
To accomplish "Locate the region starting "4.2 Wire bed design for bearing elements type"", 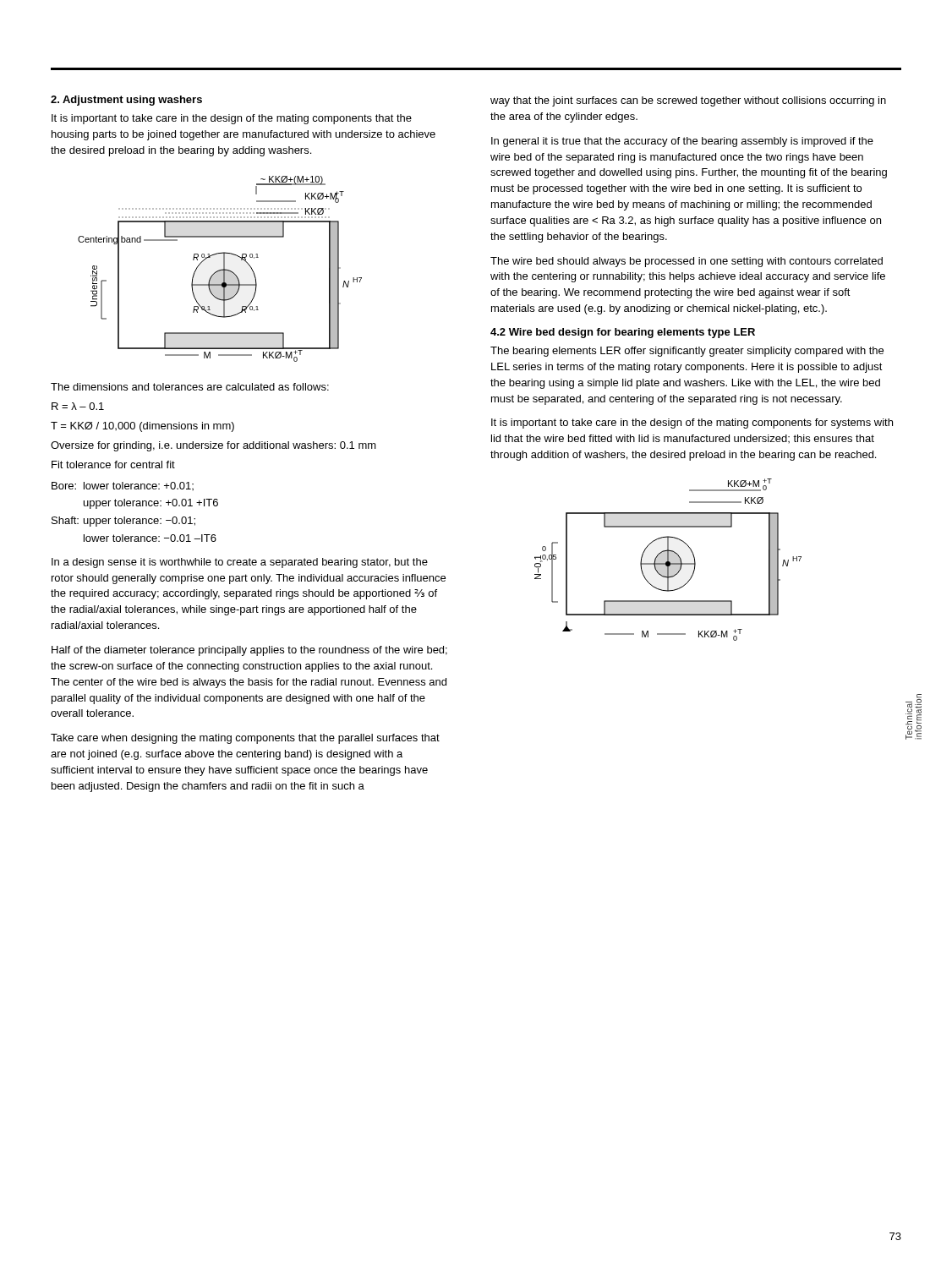I will coord(623,332).
